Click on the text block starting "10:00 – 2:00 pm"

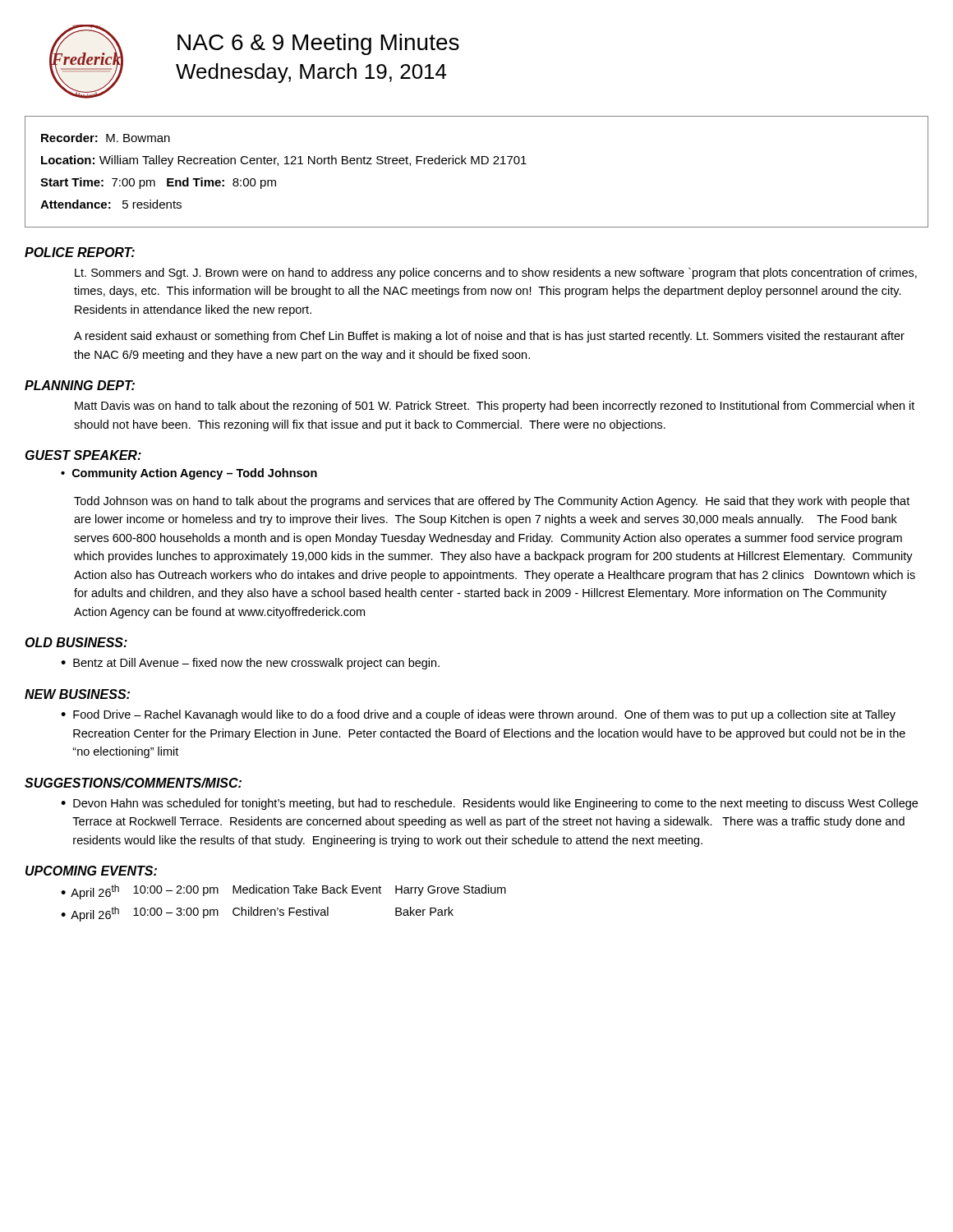(x=176, y=890)
